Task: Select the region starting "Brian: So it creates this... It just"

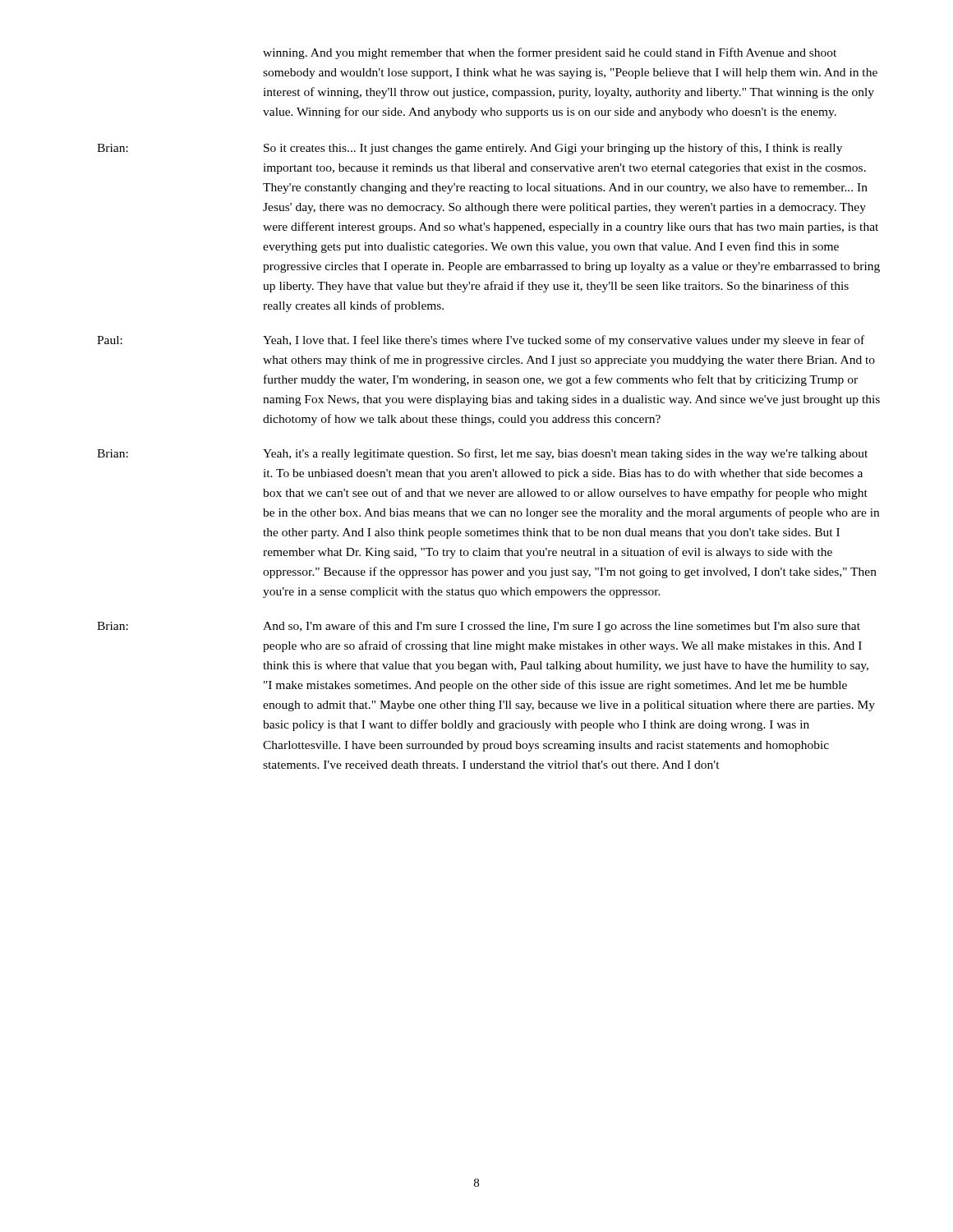Action: [x=489, y=227]
